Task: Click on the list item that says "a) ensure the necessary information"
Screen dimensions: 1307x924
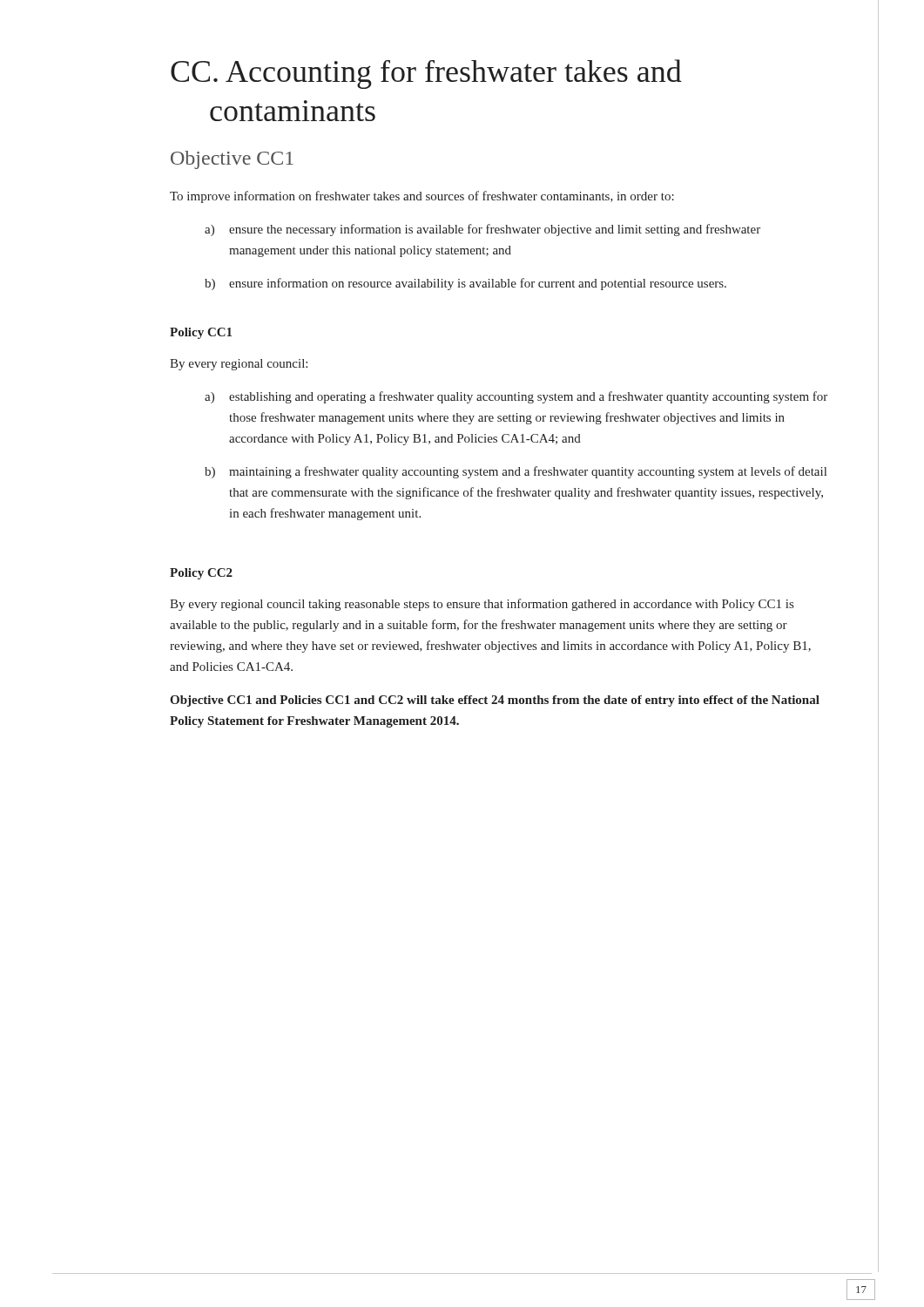Action: [516, 240]
